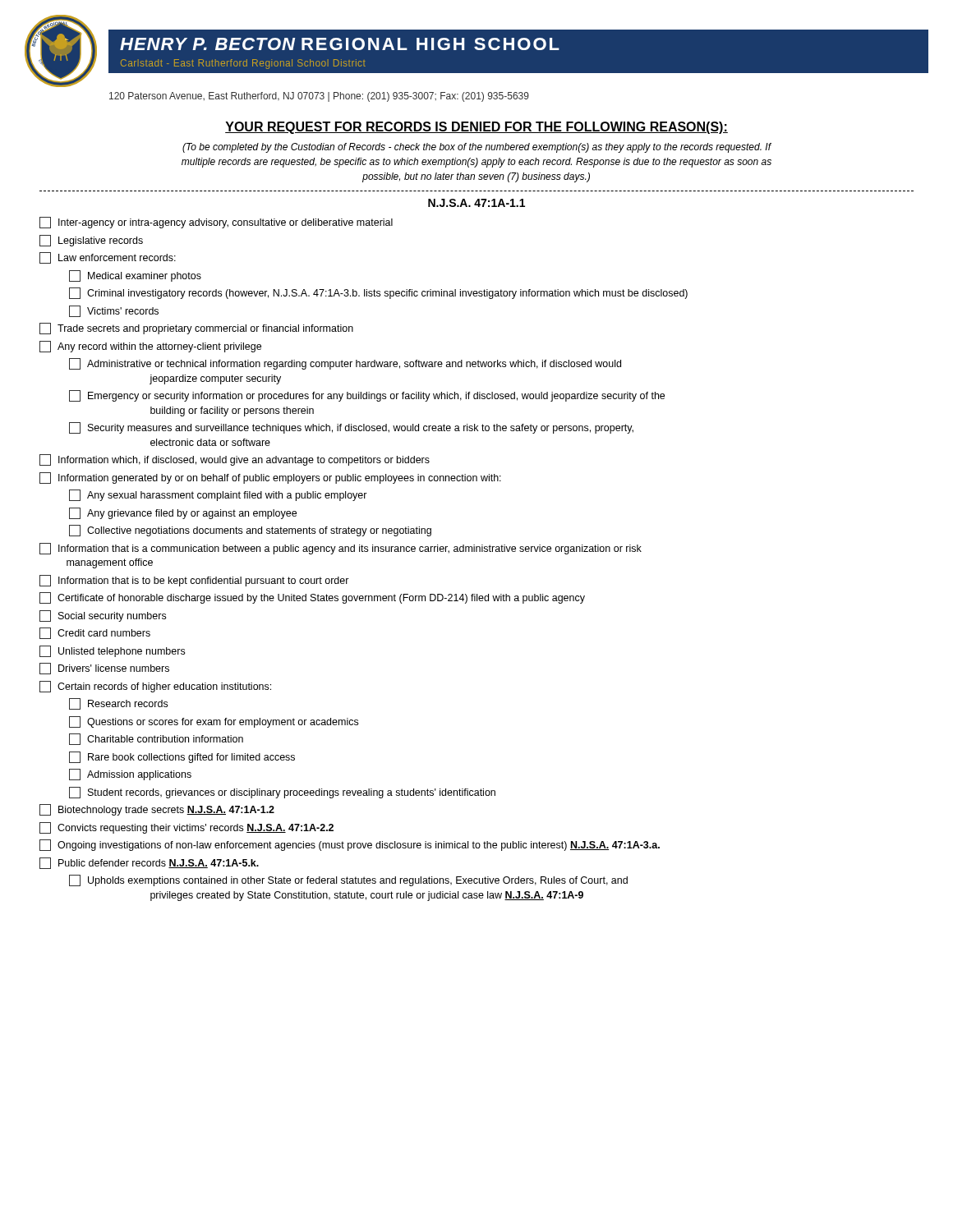Viewport: 953px width, 1232px height.
Task: Navigate to the text starting "Convicts requesting their victims' records"
Action: [186, 828]
